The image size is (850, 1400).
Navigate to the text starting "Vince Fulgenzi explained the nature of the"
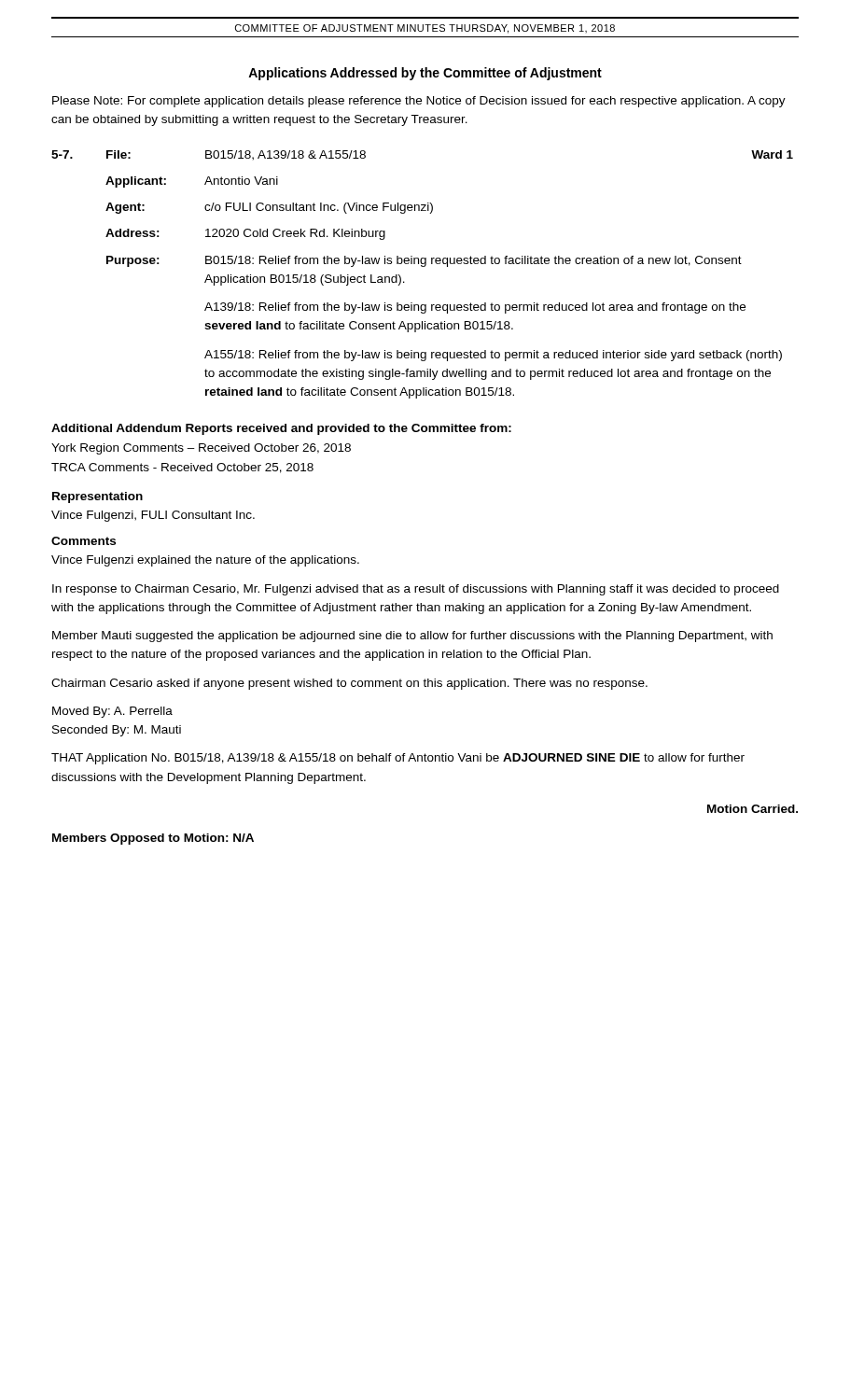tap(206, 560)
